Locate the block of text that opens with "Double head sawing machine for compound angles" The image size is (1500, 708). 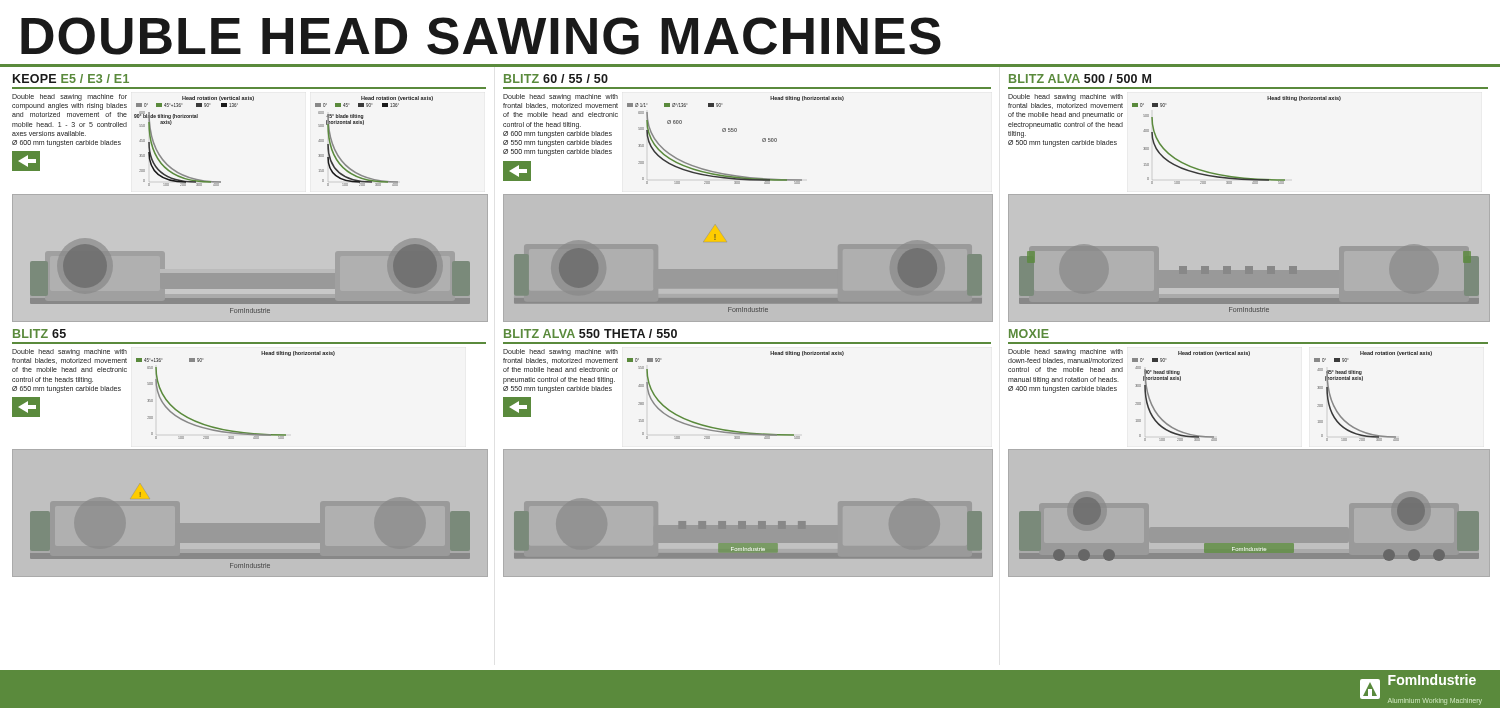pos(70,120)
